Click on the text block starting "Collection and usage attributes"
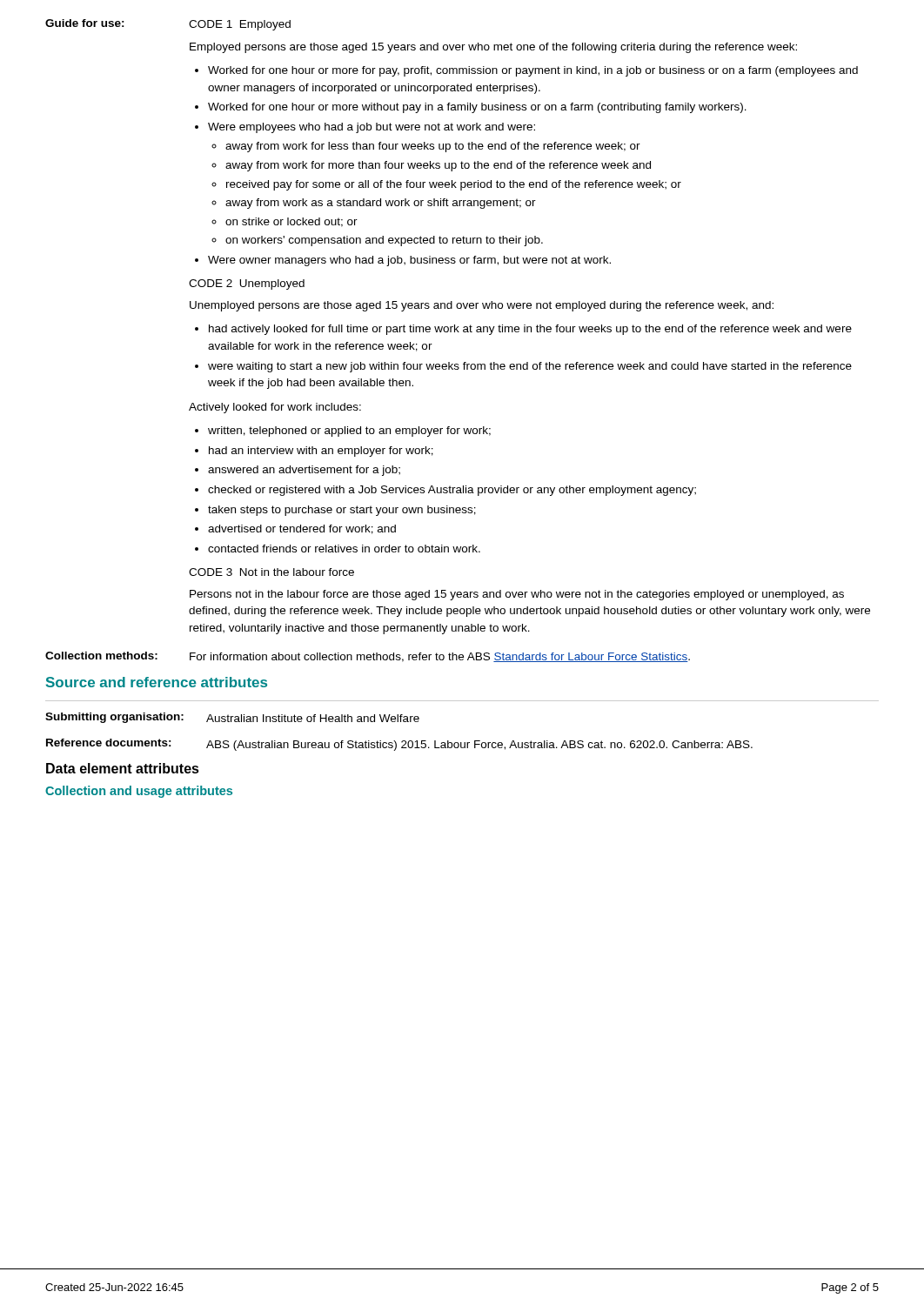The image size is (924, 1305). (x=139, y=791)
